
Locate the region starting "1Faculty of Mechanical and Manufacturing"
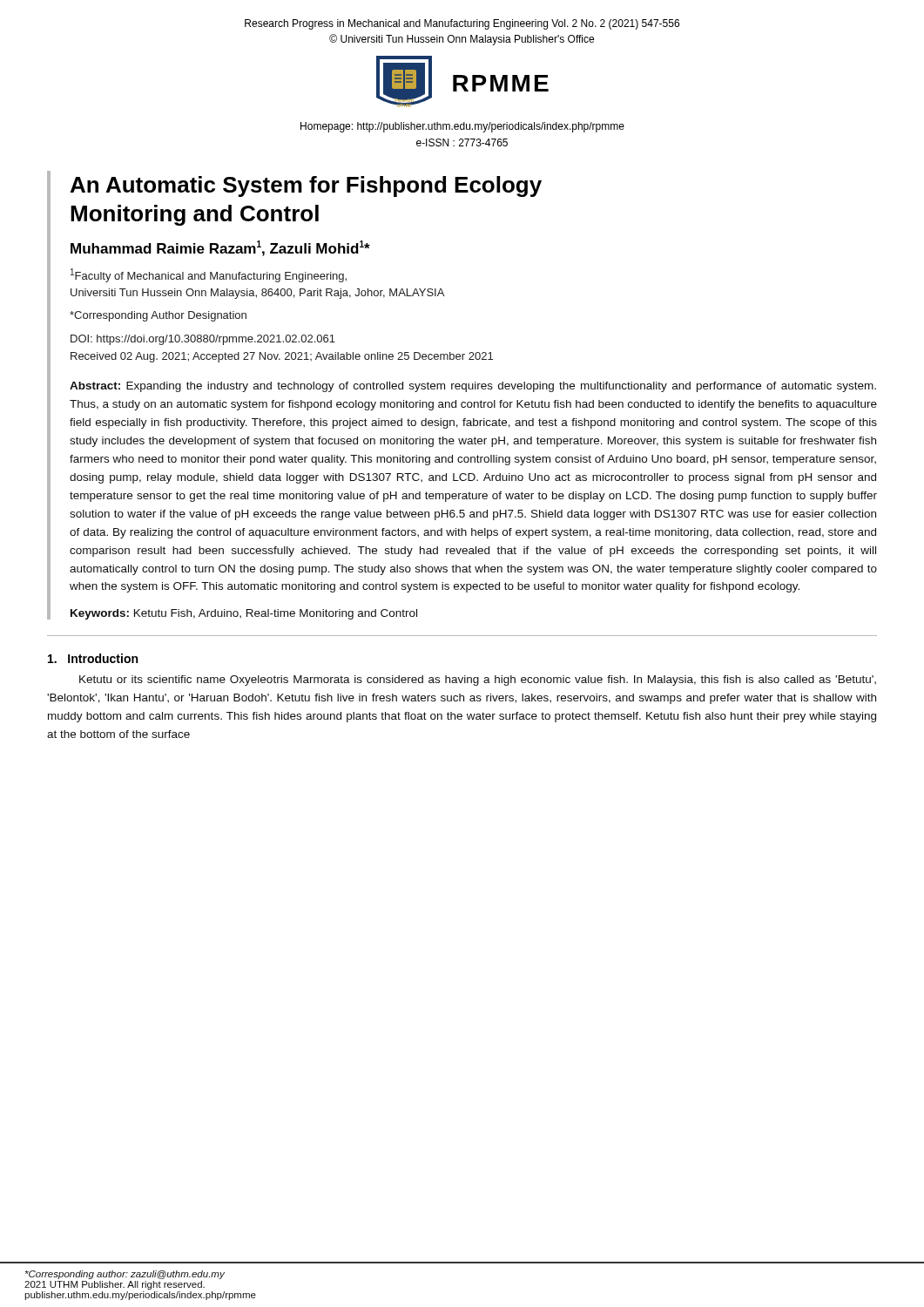pos(257,283)
